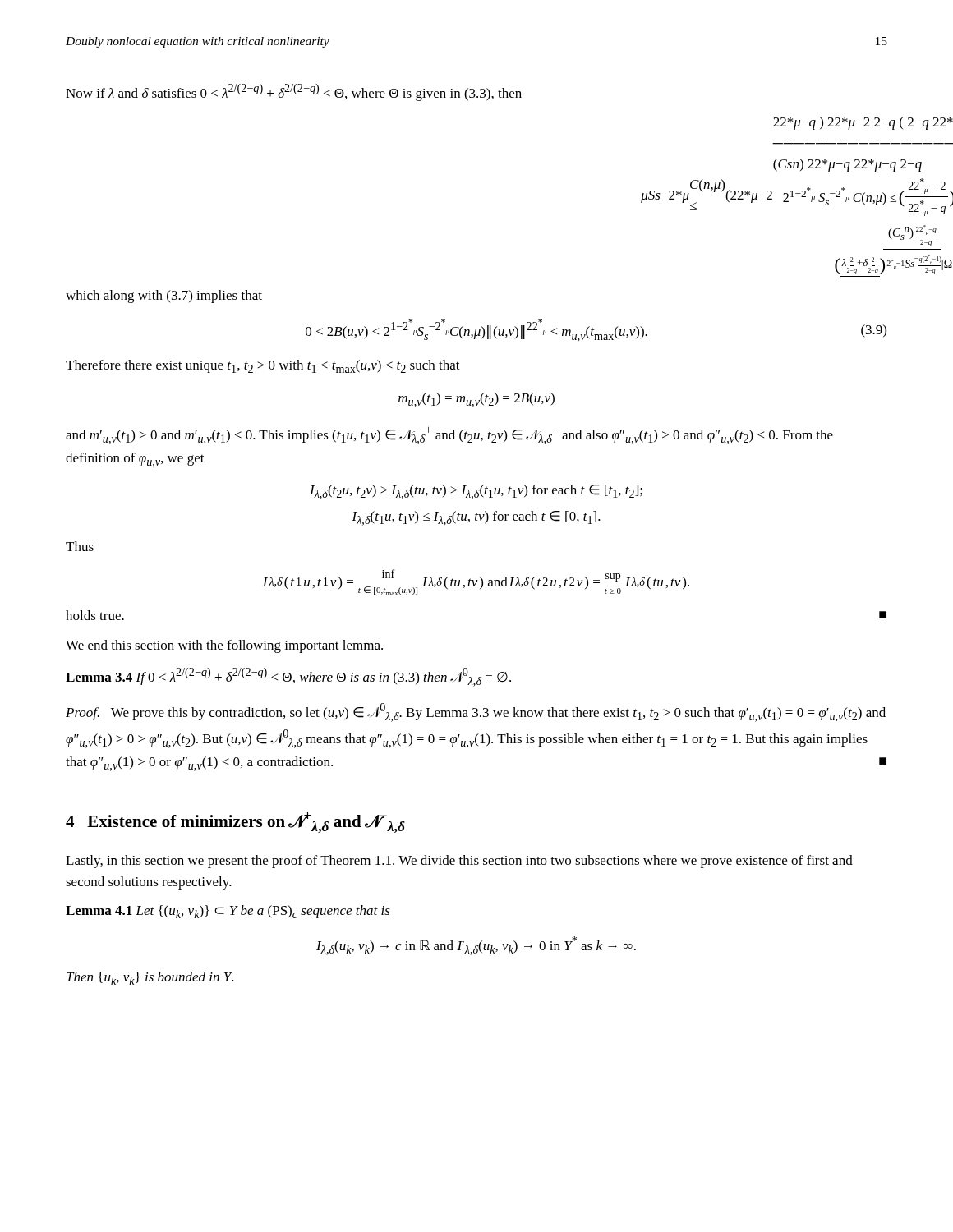953x1232 pixels.
Task: Select the text starting "and m′u,v(t1) > 0 and m′u,v(t1)"
Action: pos(476,446)
